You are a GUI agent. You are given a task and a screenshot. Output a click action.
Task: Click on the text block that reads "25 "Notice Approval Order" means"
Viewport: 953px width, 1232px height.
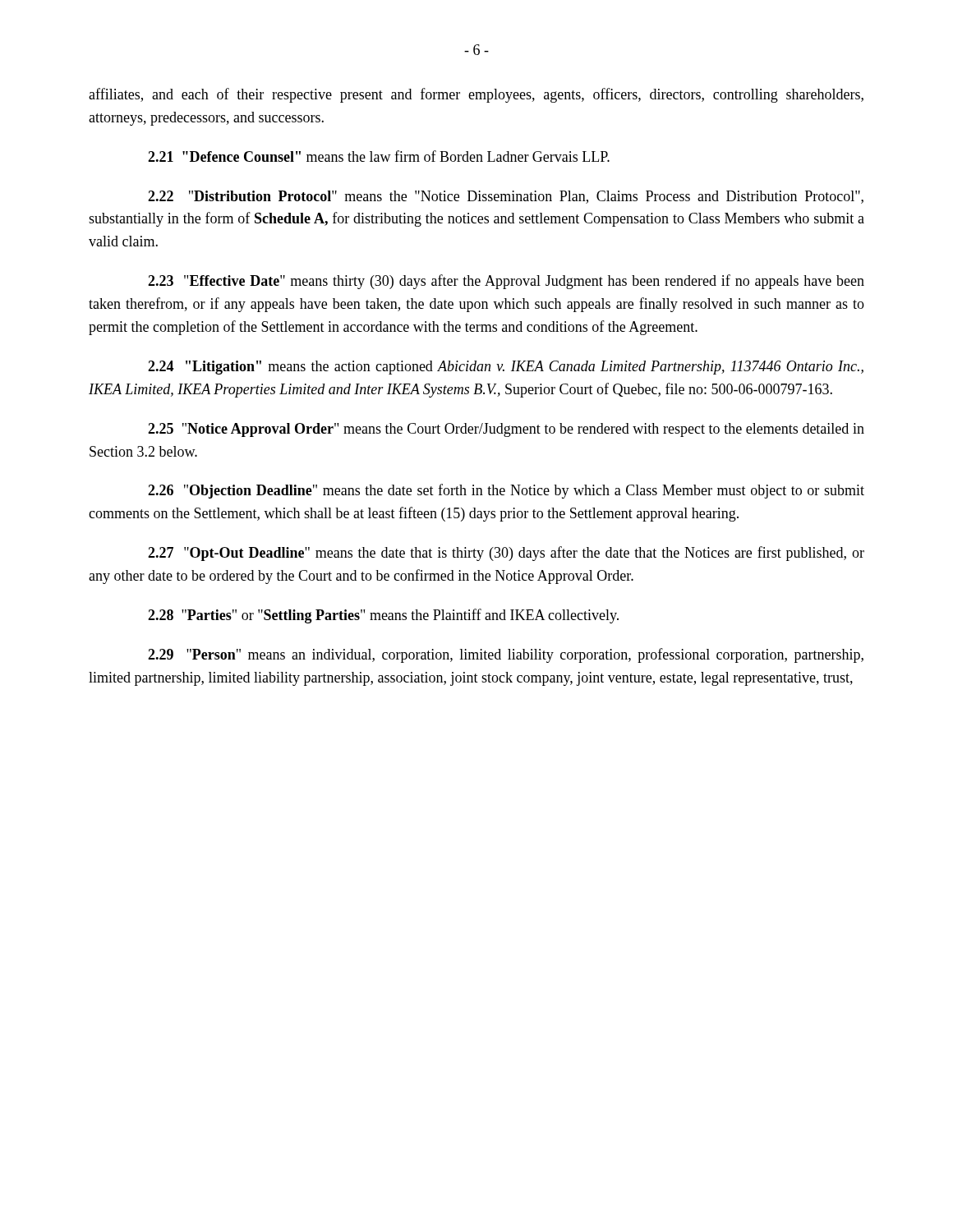(476, 440)
